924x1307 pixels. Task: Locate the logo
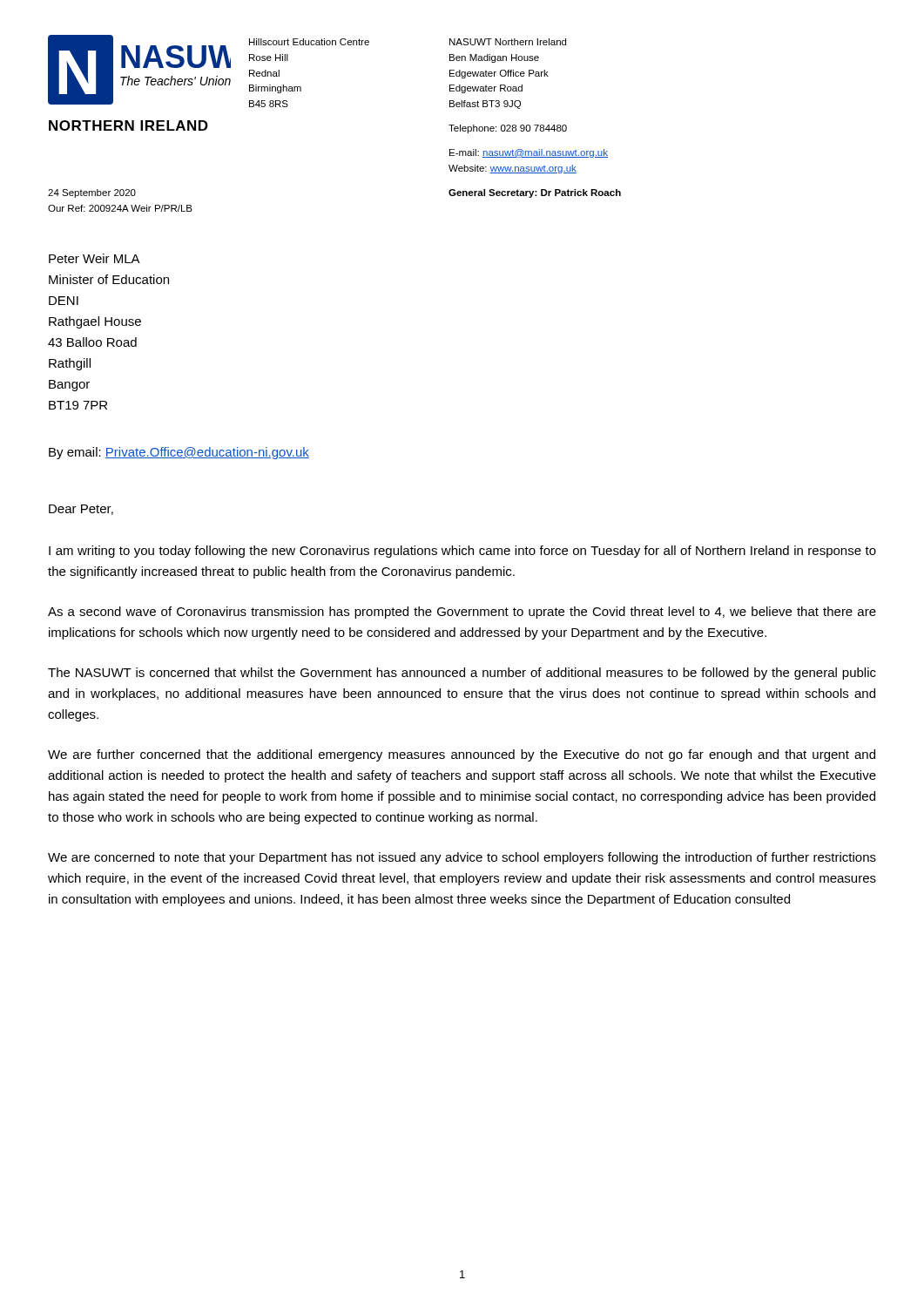pyautogui.click(x=144, y=91)
